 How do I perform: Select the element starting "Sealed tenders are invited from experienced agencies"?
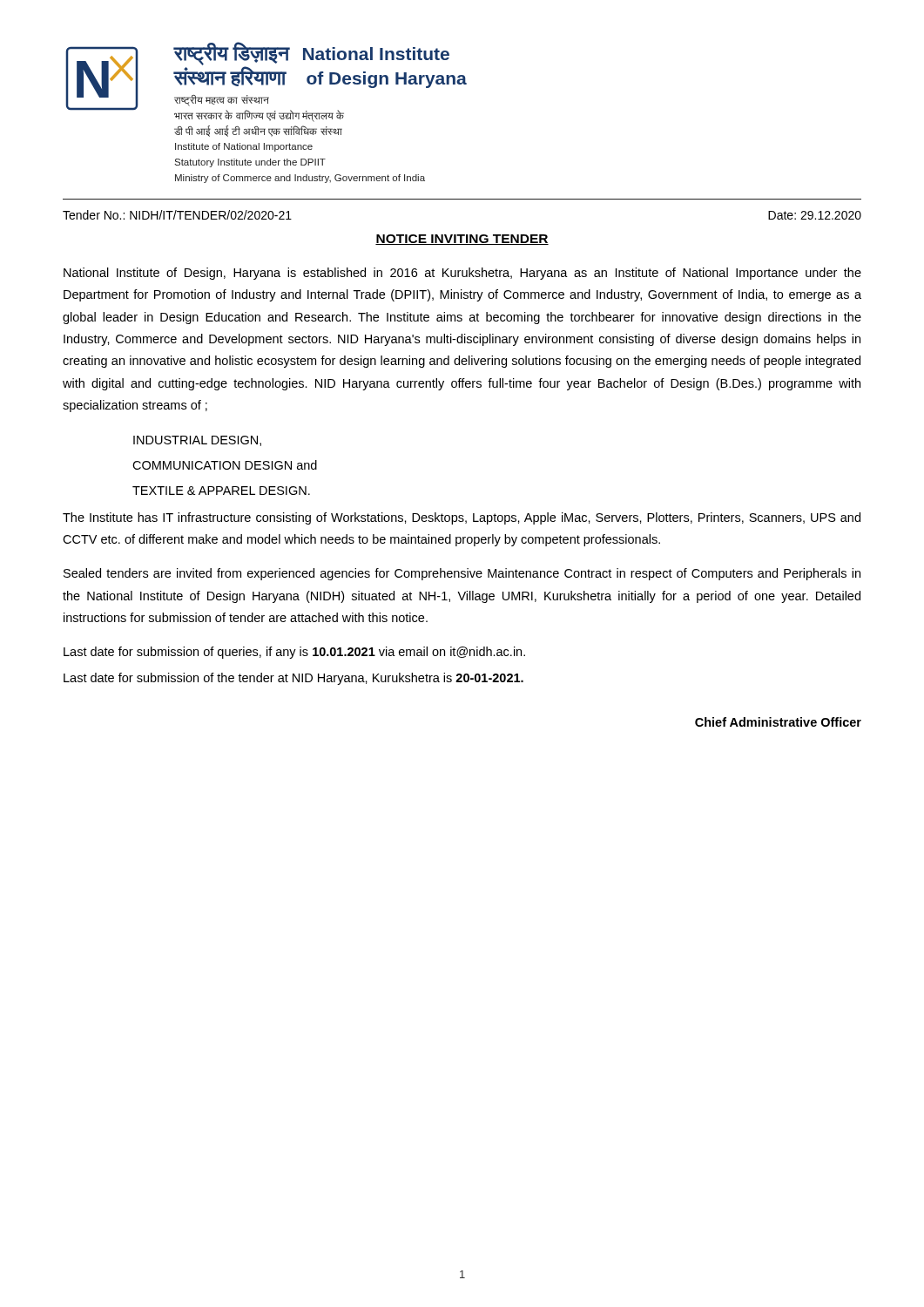click(x=462, y=596)
